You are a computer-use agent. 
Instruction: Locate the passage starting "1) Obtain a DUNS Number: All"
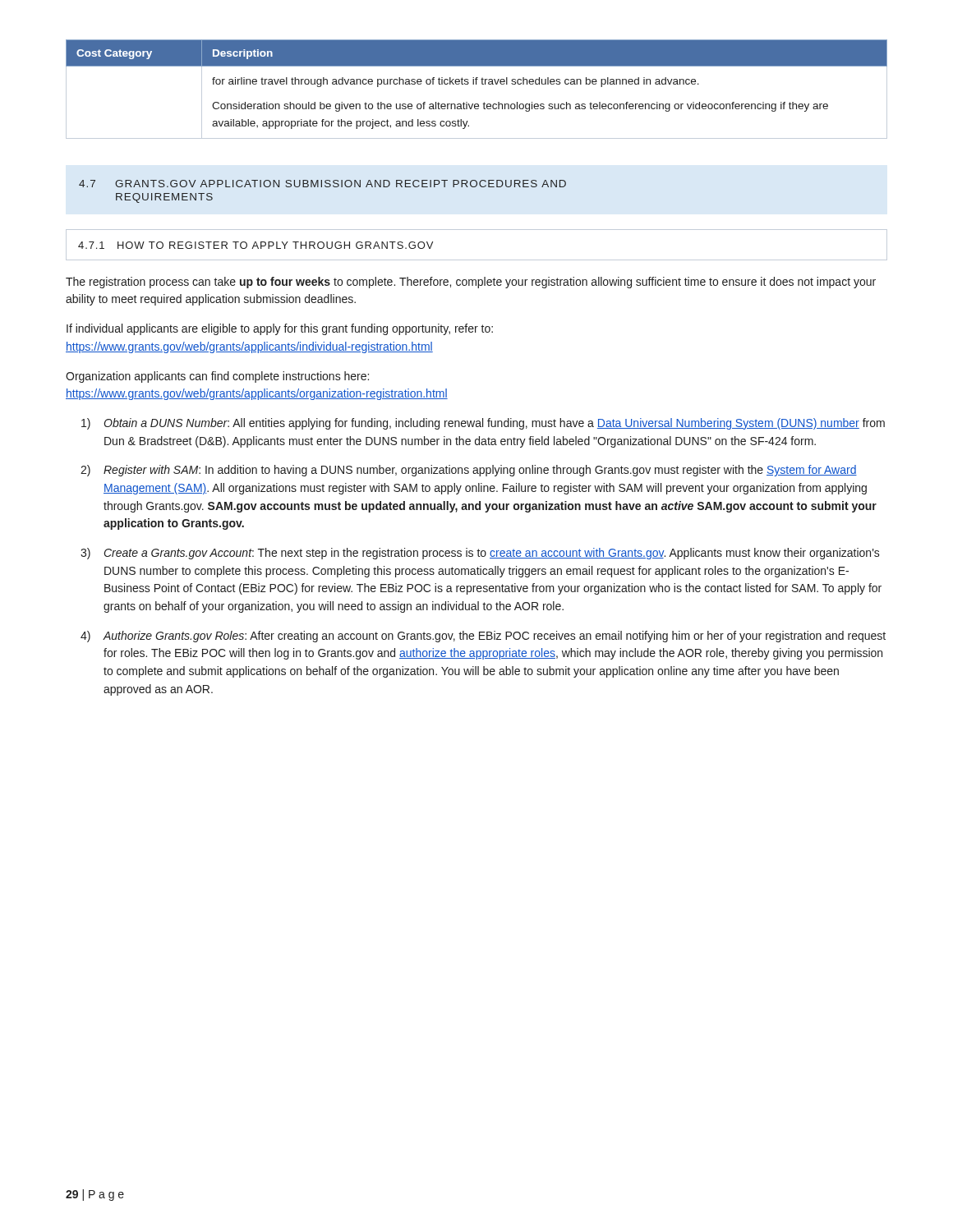(484, 432)
